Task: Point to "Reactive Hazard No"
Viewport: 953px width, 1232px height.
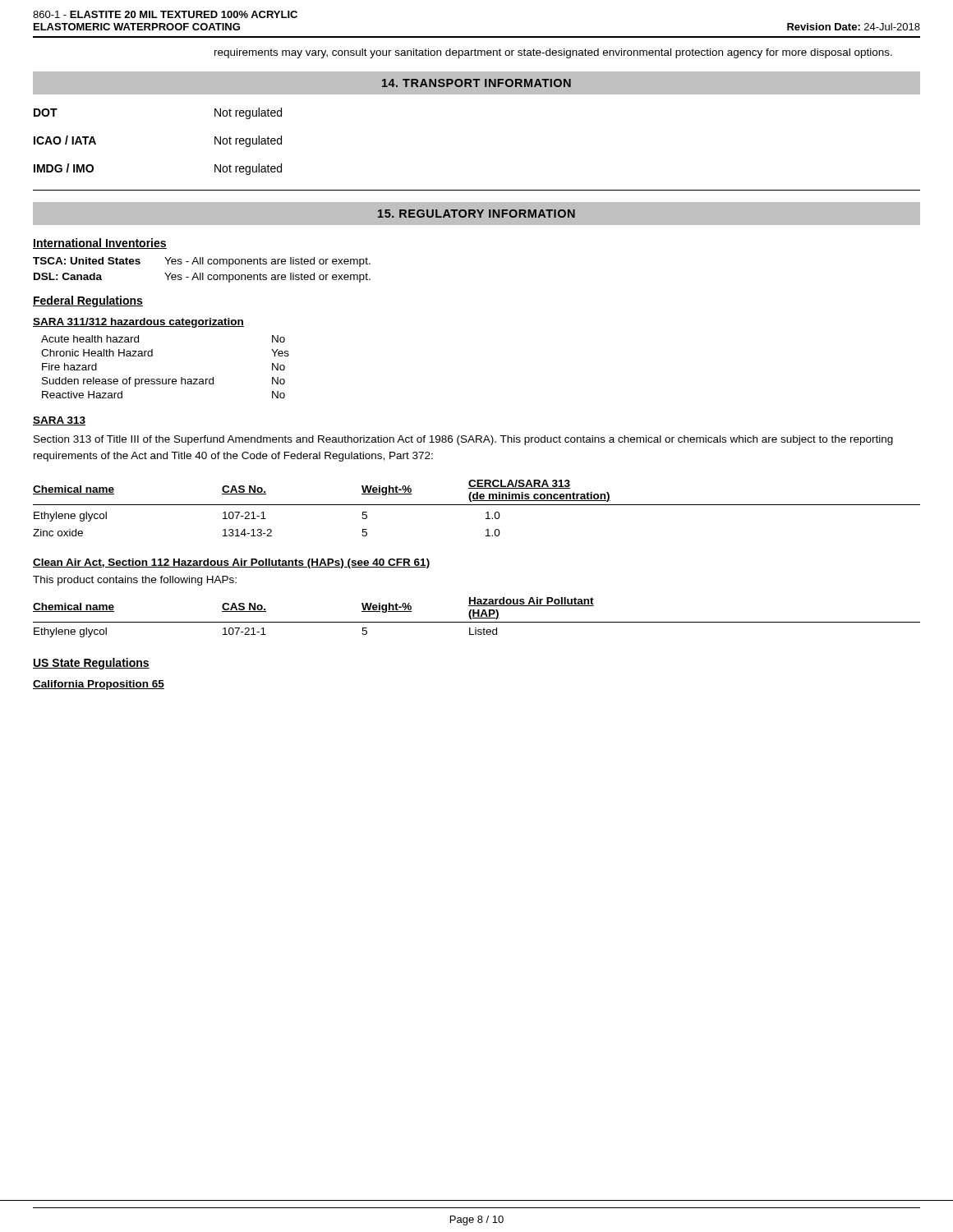Action: (x=163, y=395)
